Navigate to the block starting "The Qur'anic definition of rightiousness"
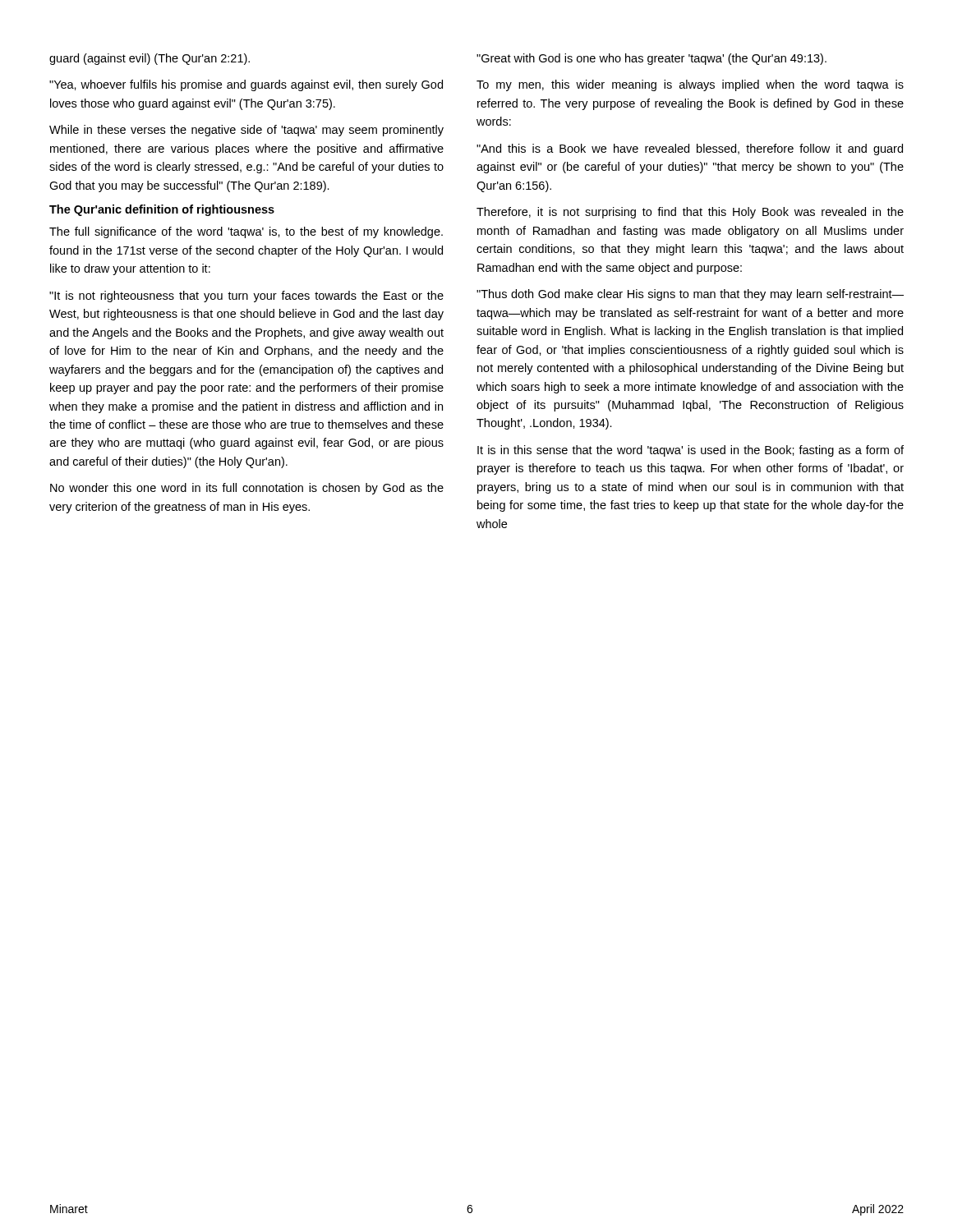This screenshot has height=1232, width=953. (x=162, y=210)
